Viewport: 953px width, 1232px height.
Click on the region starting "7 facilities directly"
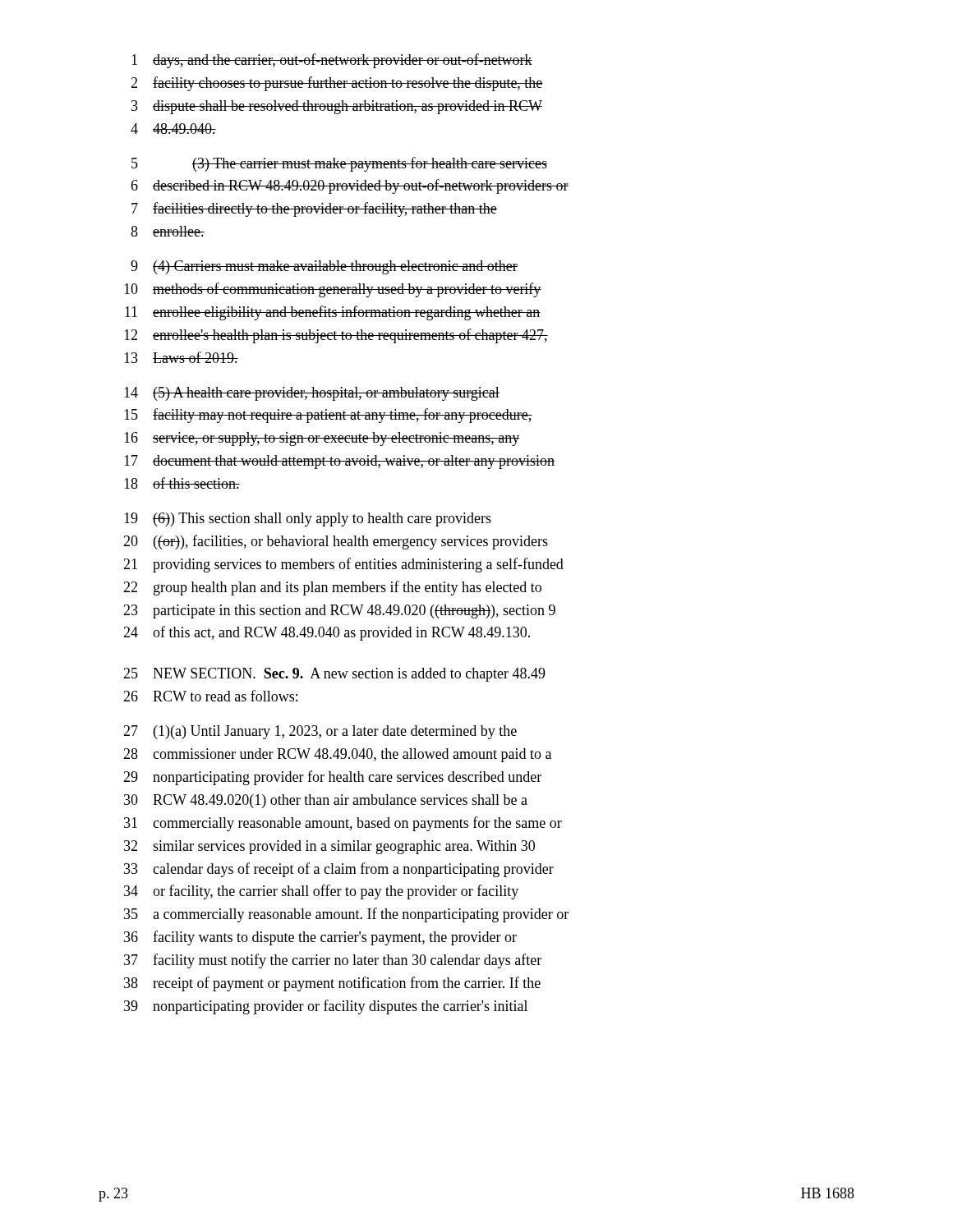pos(476,210)
